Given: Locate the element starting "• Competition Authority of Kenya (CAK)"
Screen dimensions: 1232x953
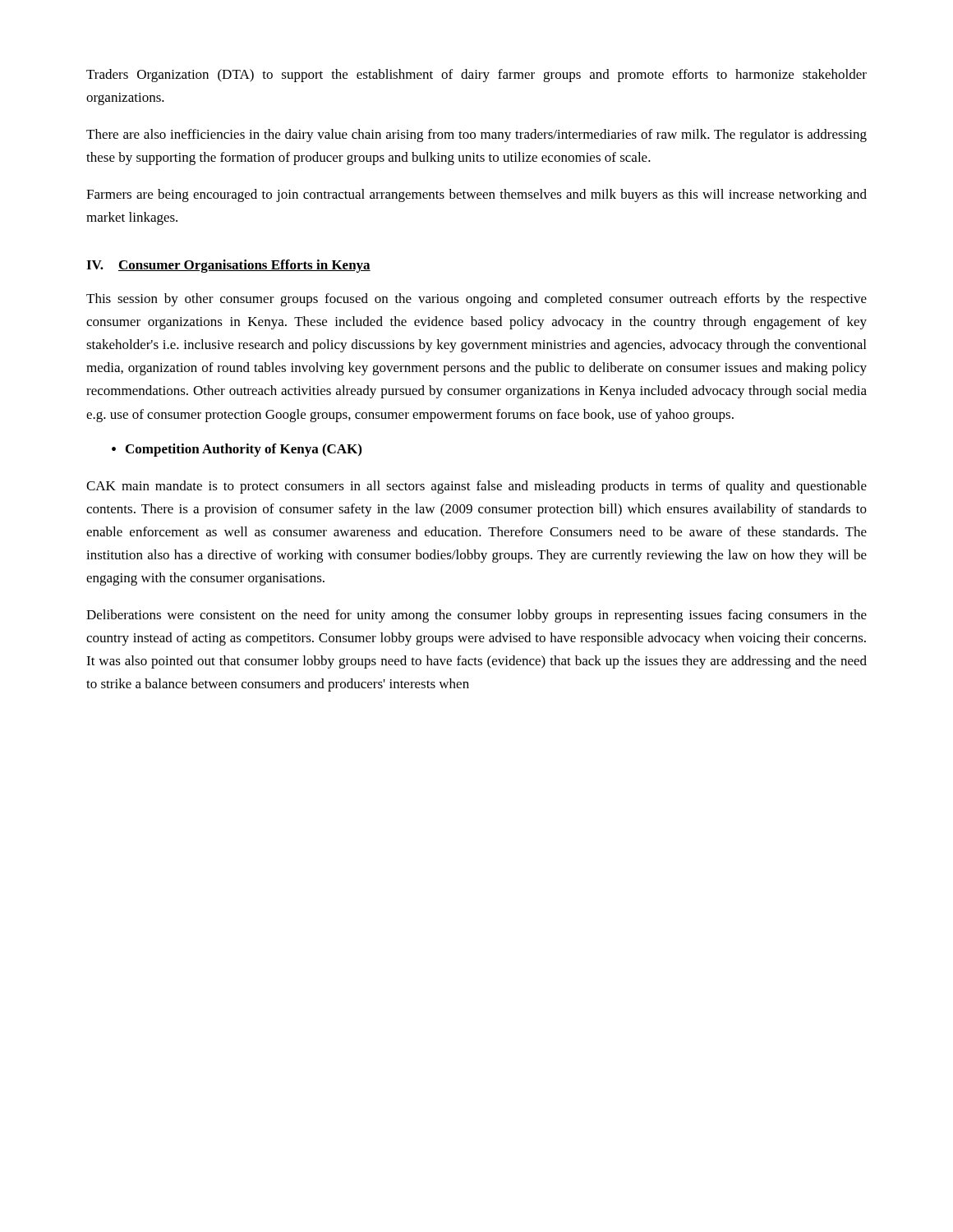Looking at the screenshot, I should (237, 449).
